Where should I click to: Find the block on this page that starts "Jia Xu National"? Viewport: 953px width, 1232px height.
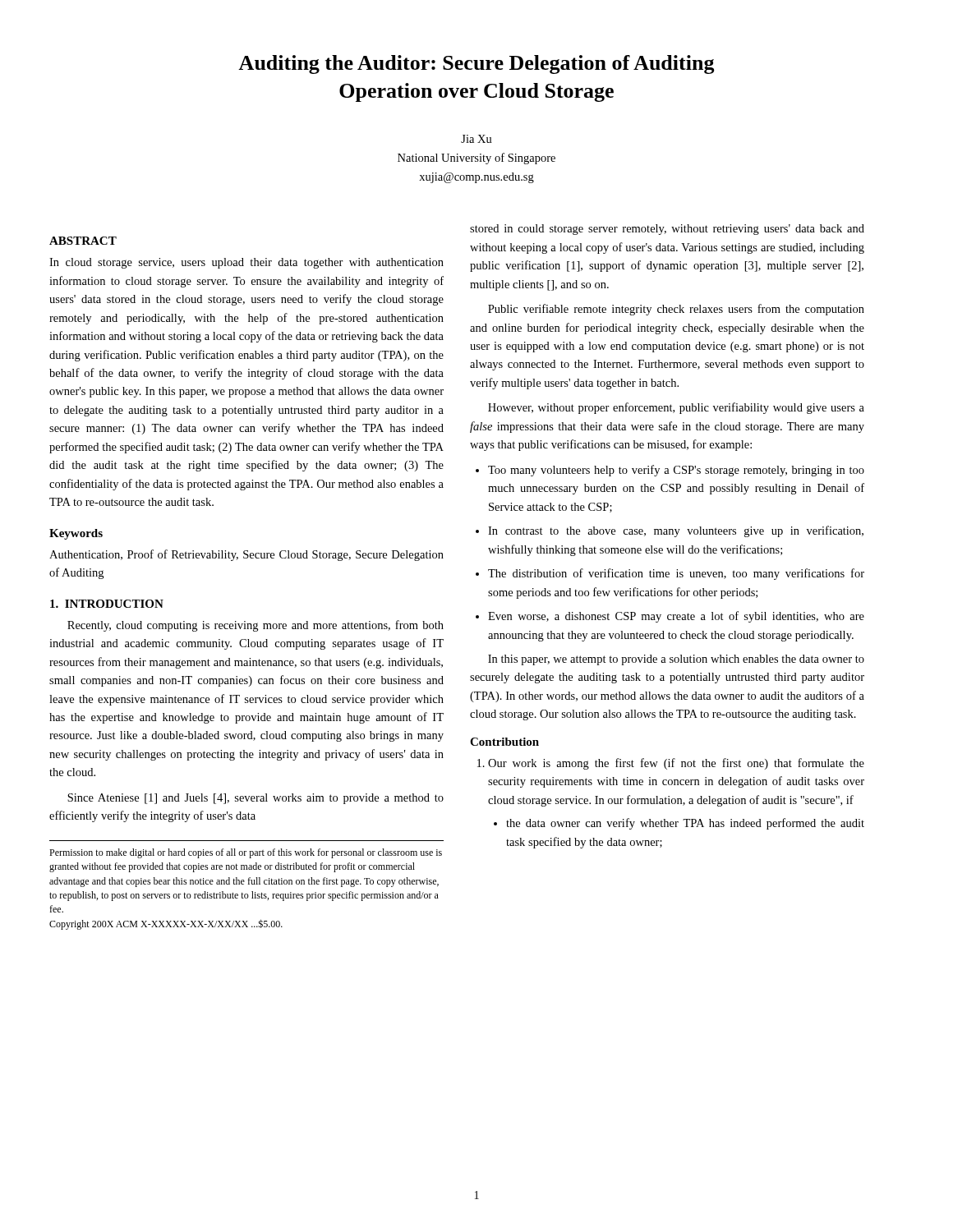tap(476, 158)
